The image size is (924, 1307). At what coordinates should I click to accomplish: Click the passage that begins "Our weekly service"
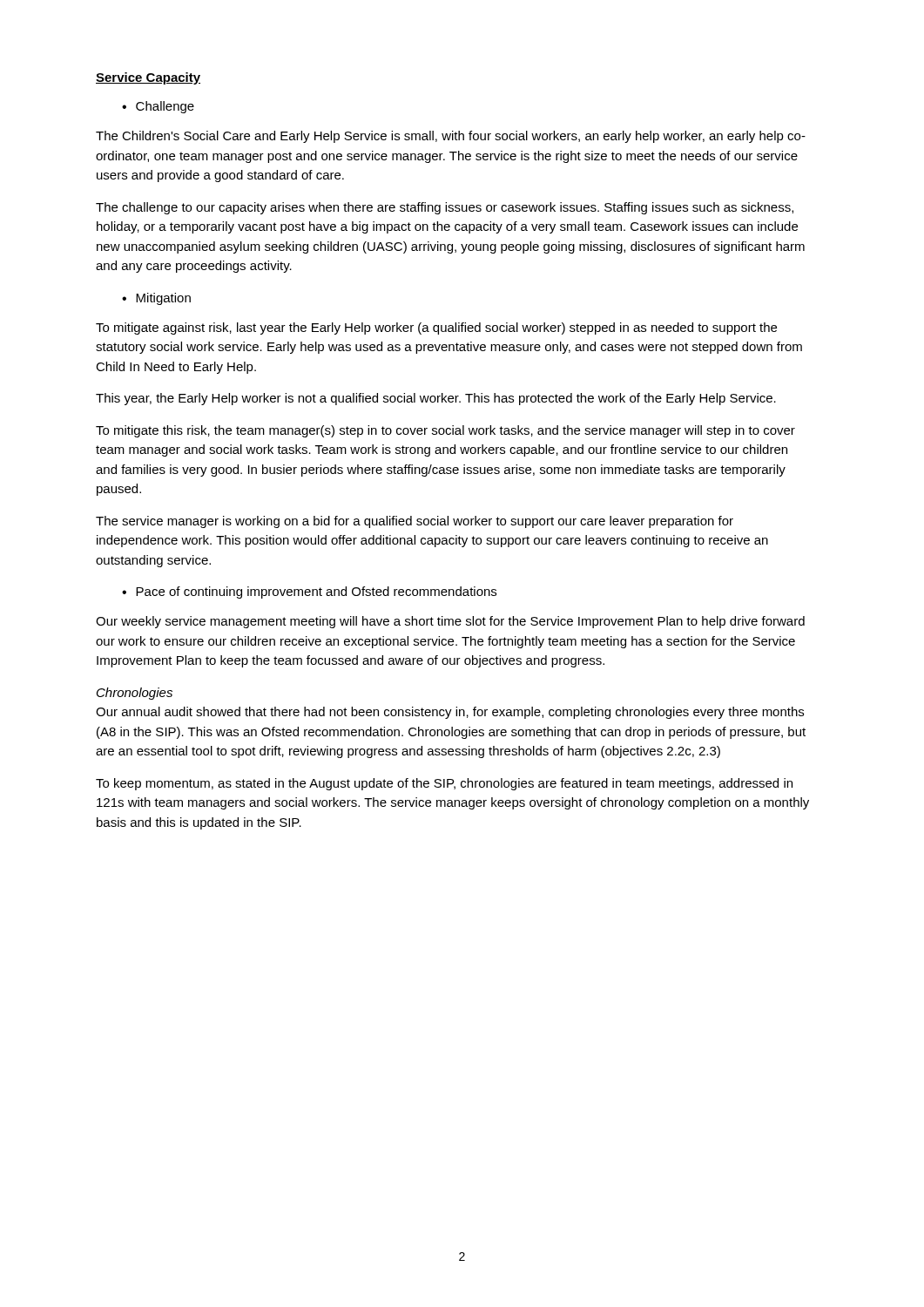coord(450,640)
